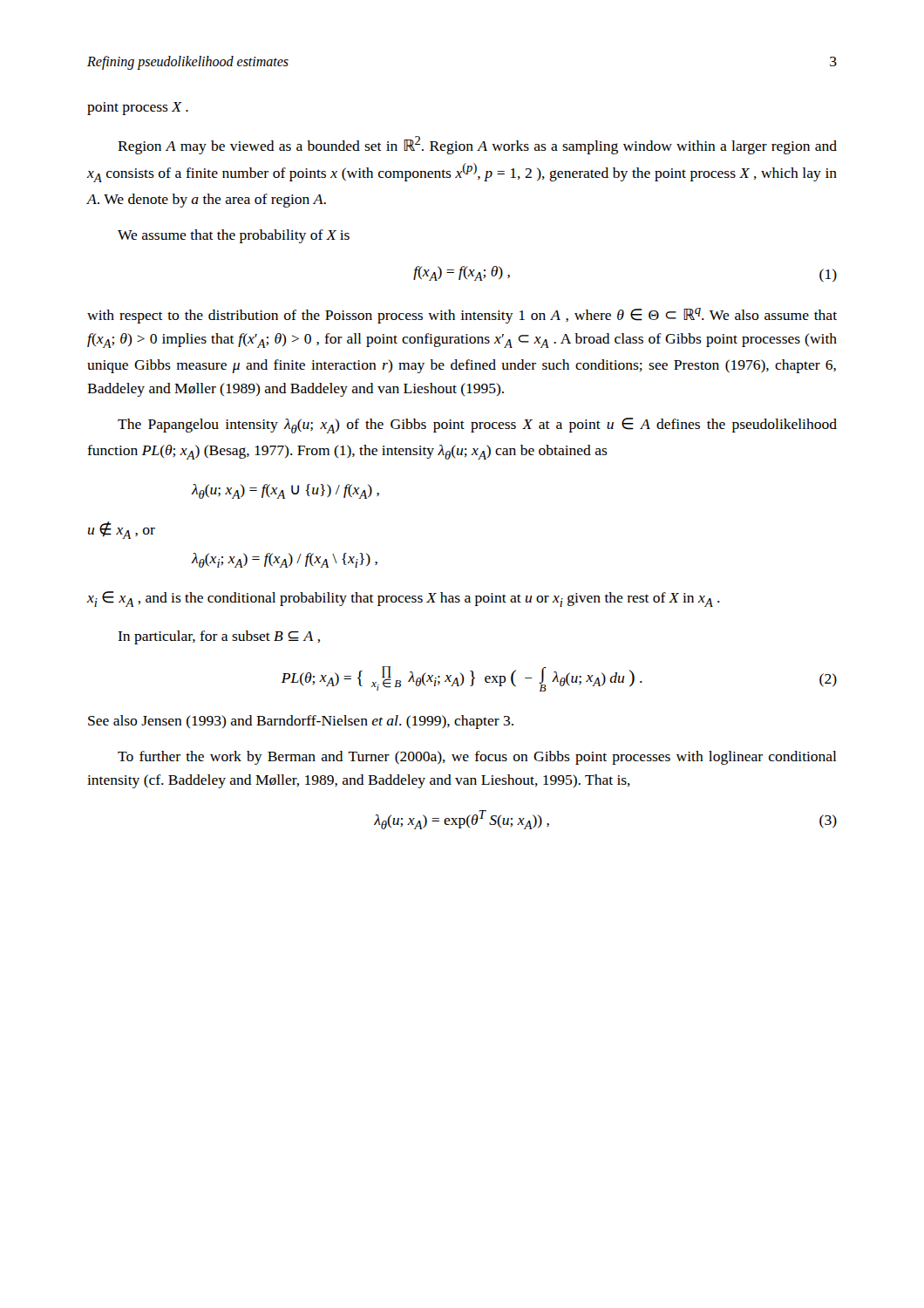Find the text block with the text "In particular, for a subset B ⊆ A"
This screenshot has height=1308, width=924.
pos(219,637)
